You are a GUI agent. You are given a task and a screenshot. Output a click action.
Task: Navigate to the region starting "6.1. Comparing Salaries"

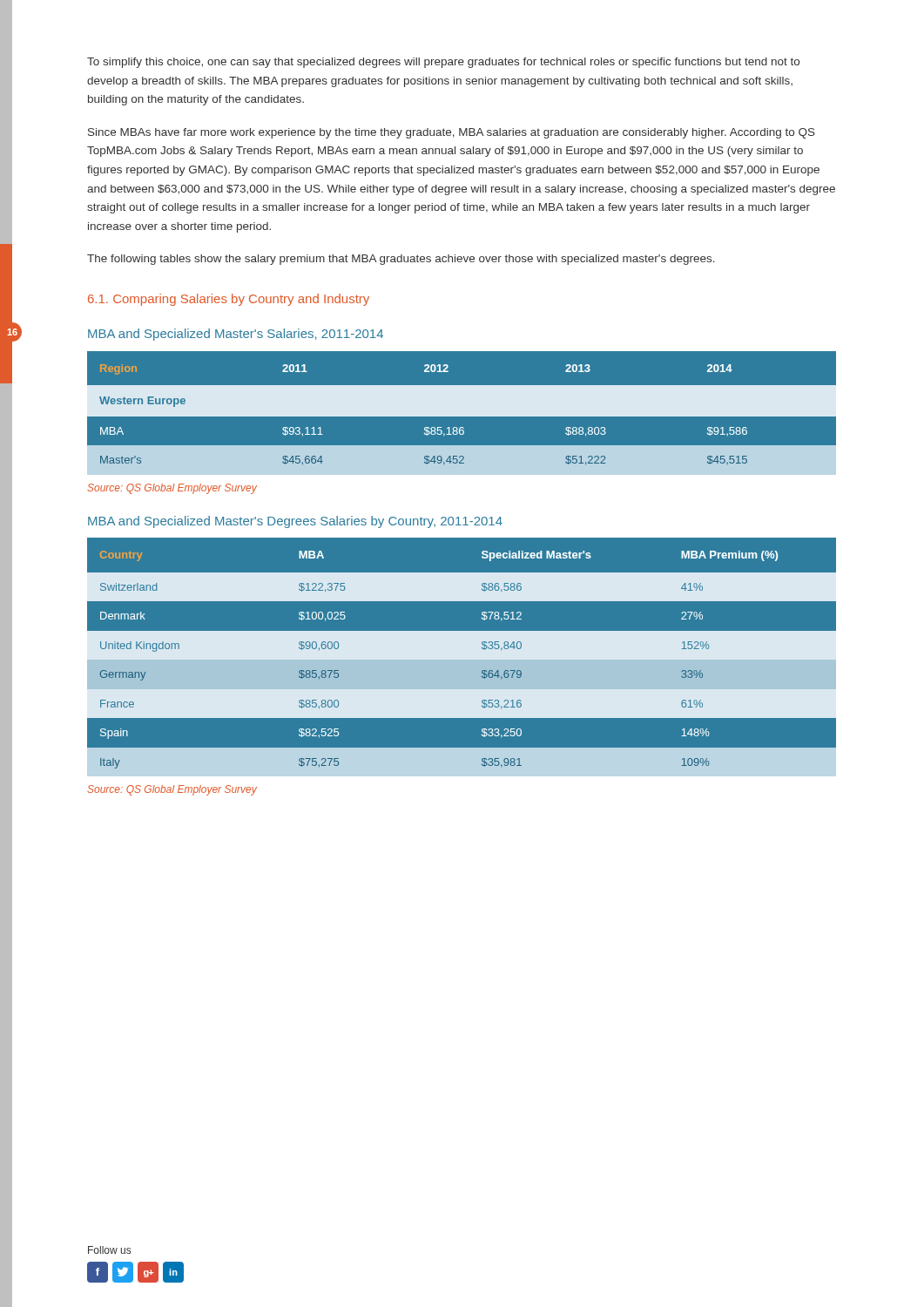pos(228,298)
